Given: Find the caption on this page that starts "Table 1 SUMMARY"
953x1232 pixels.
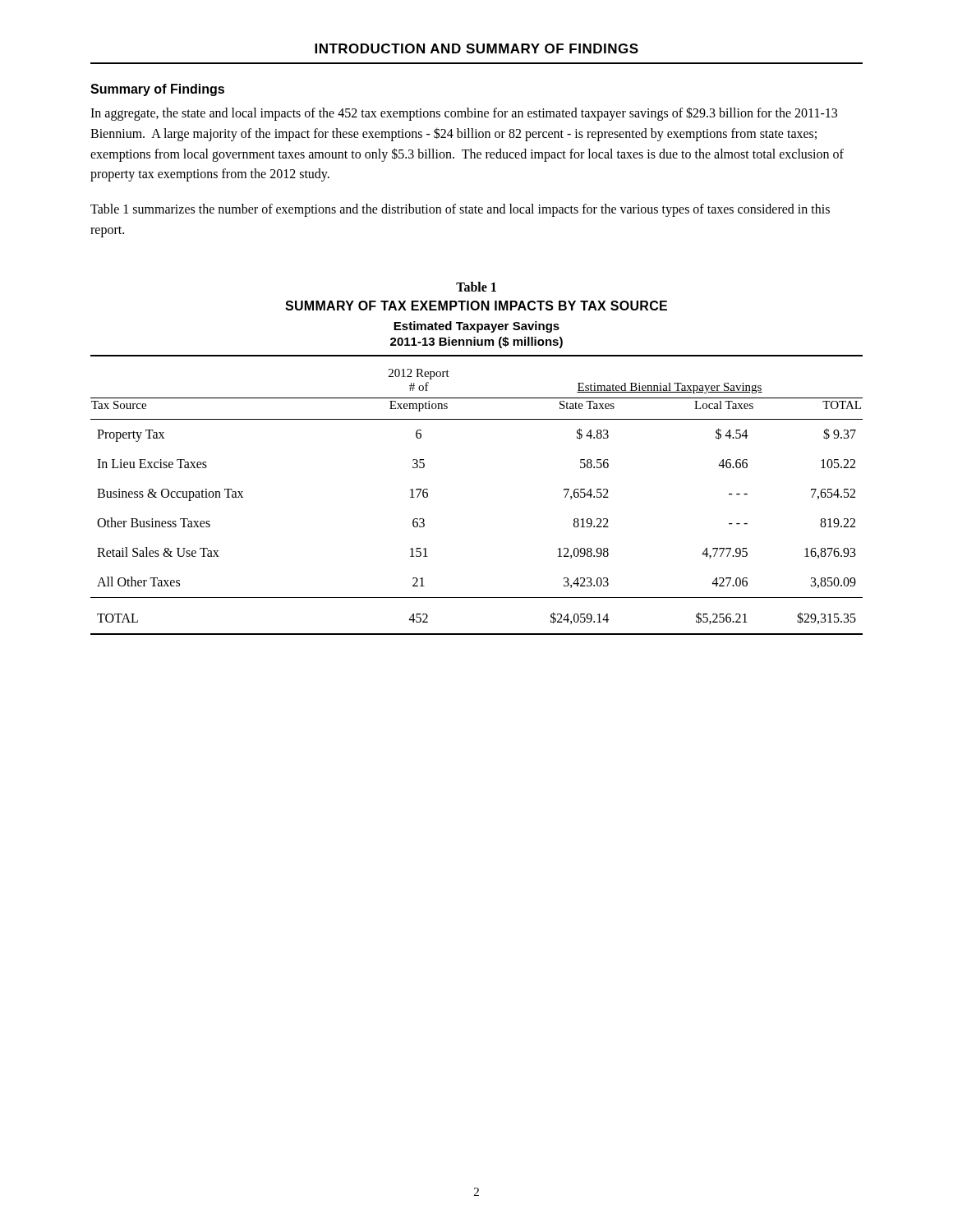Looking at the screenshot, I should [x=476, y=314].
